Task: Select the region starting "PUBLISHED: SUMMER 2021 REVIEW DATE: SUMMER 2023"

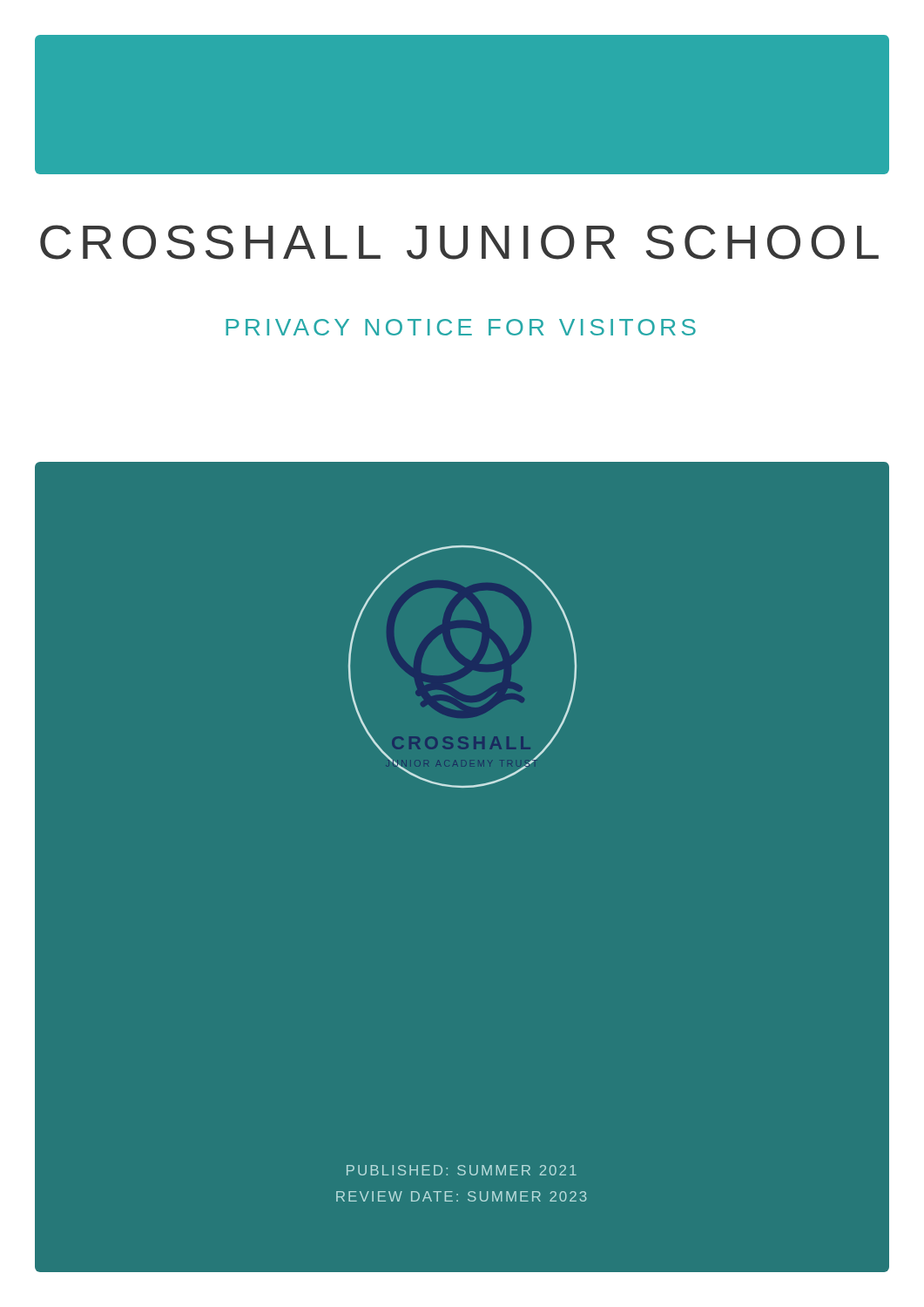Action: click(462, 1184)
